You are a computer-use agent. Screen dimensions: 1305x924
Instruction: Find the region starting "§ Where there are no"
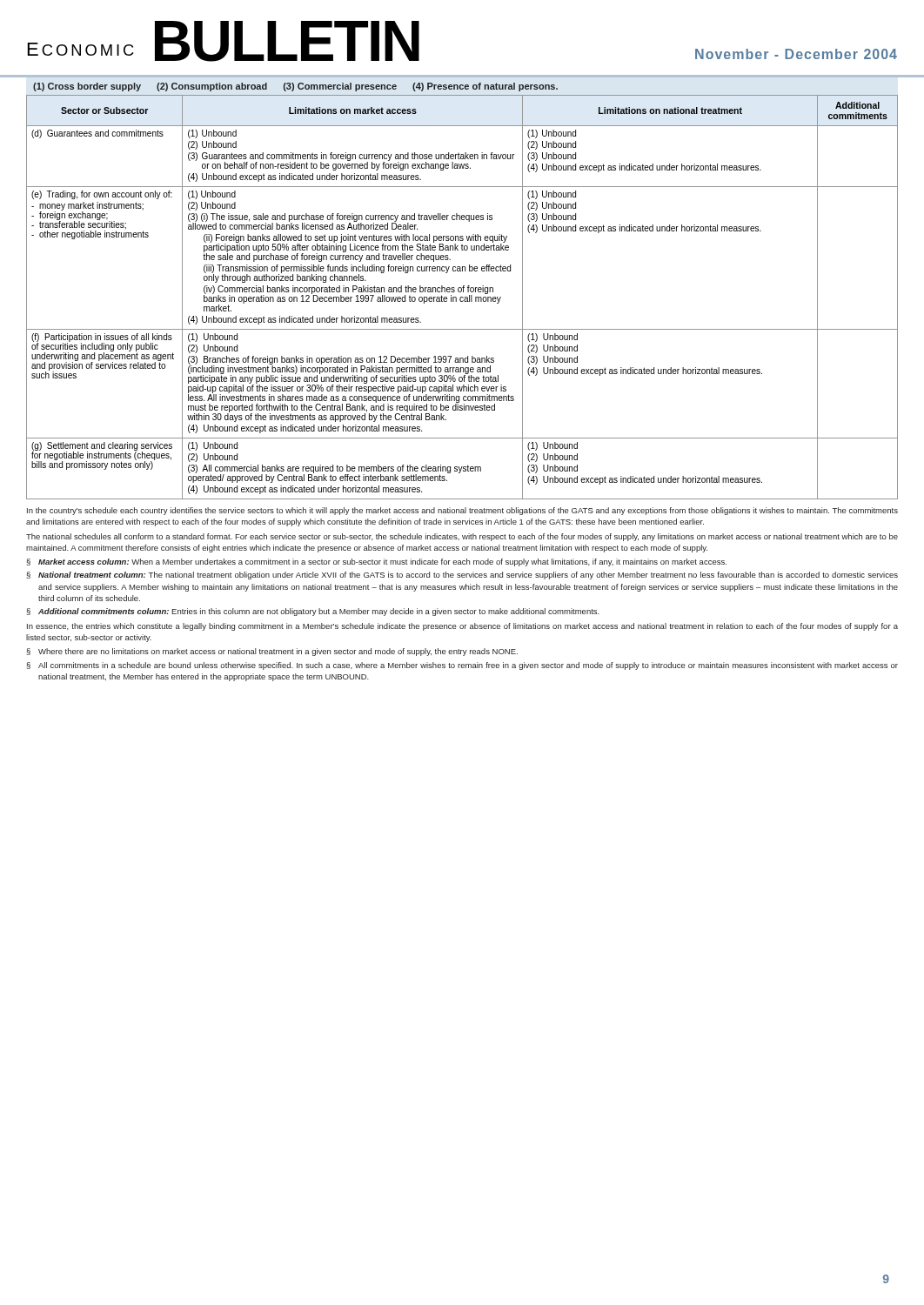272,652
